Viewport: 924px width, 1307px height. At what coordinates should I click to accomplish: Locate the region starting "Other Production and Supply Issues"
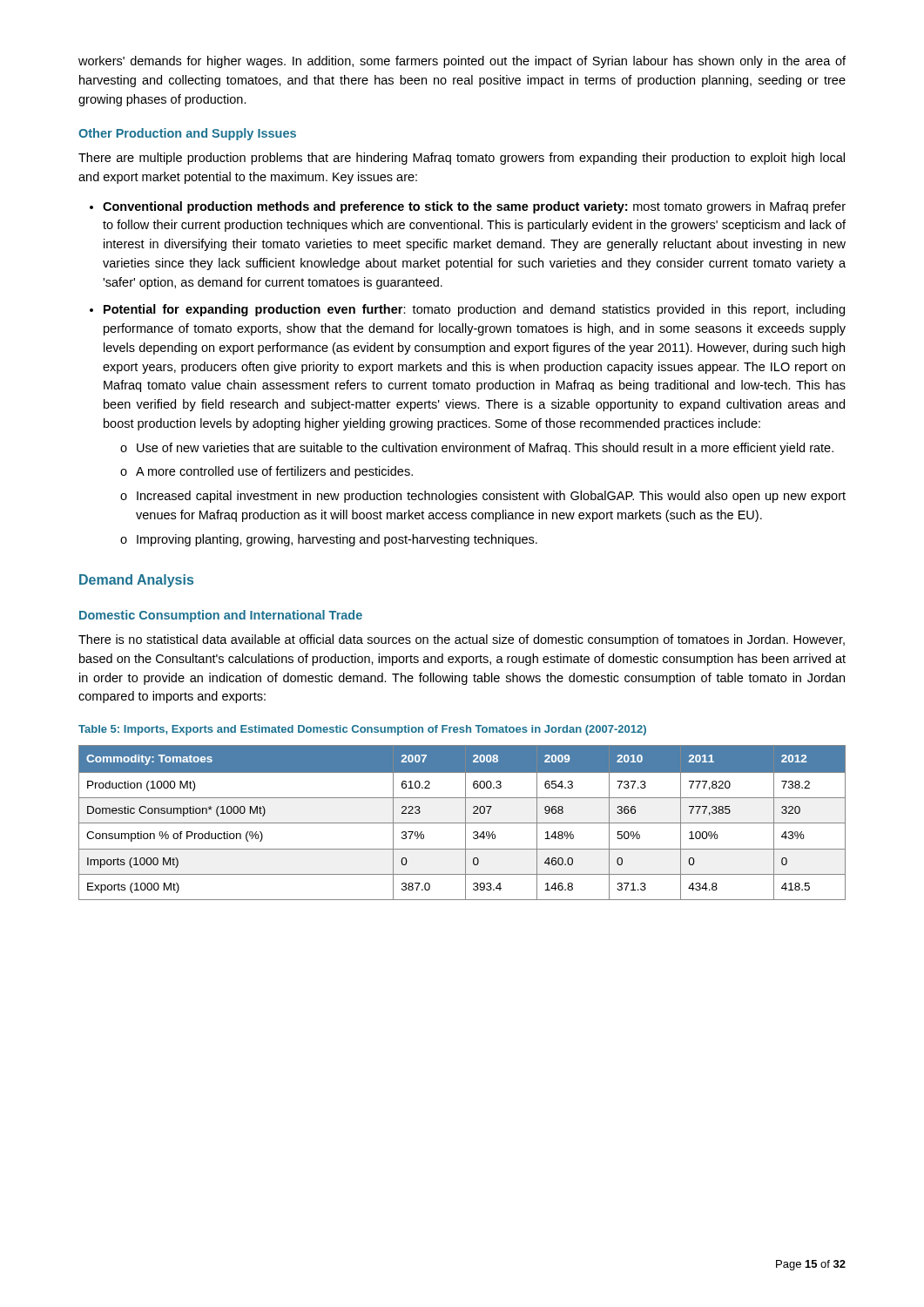coord(187,134)
